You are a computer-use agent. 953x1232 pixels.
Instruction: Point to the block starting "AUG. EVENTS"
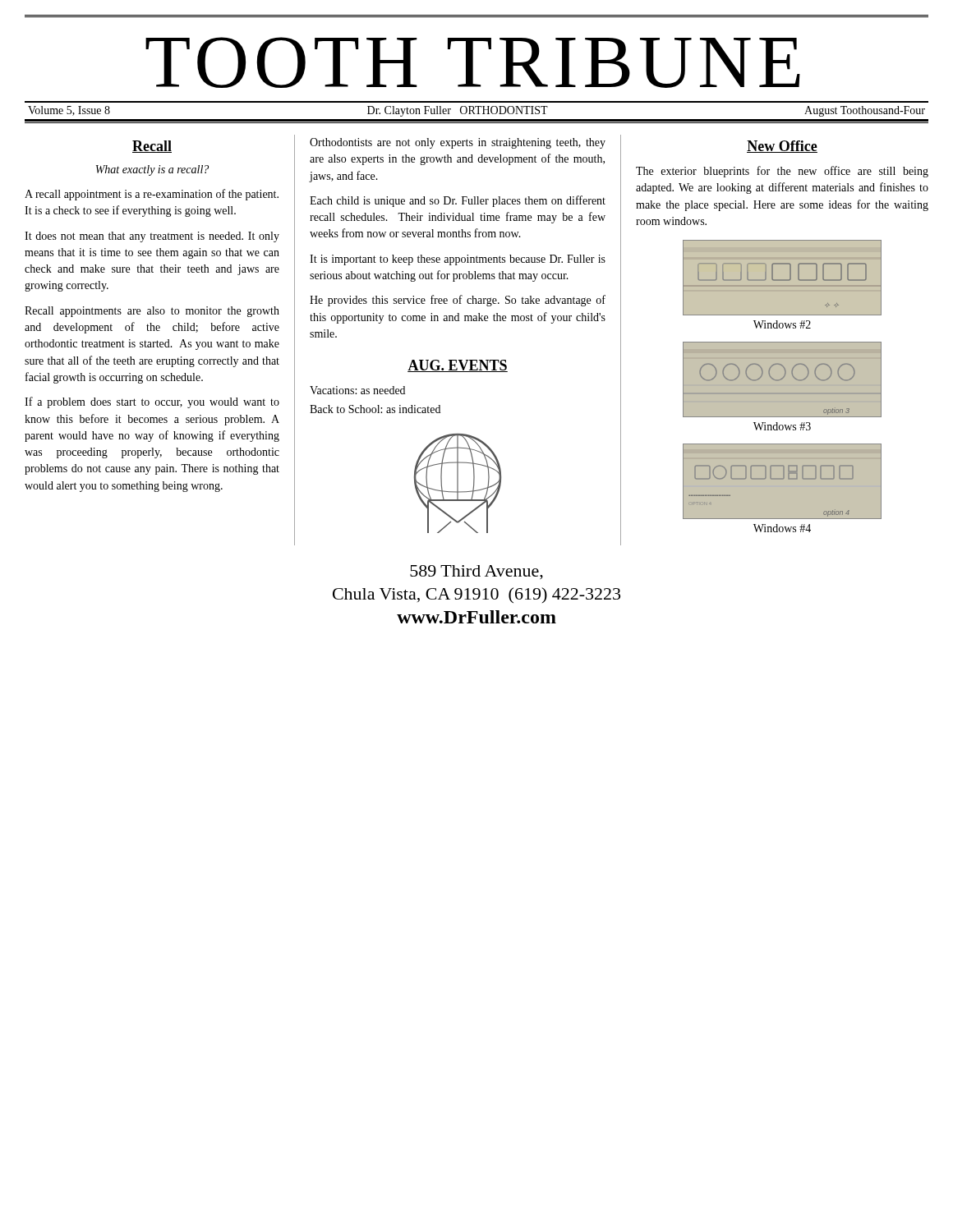[x=458, y=366]
